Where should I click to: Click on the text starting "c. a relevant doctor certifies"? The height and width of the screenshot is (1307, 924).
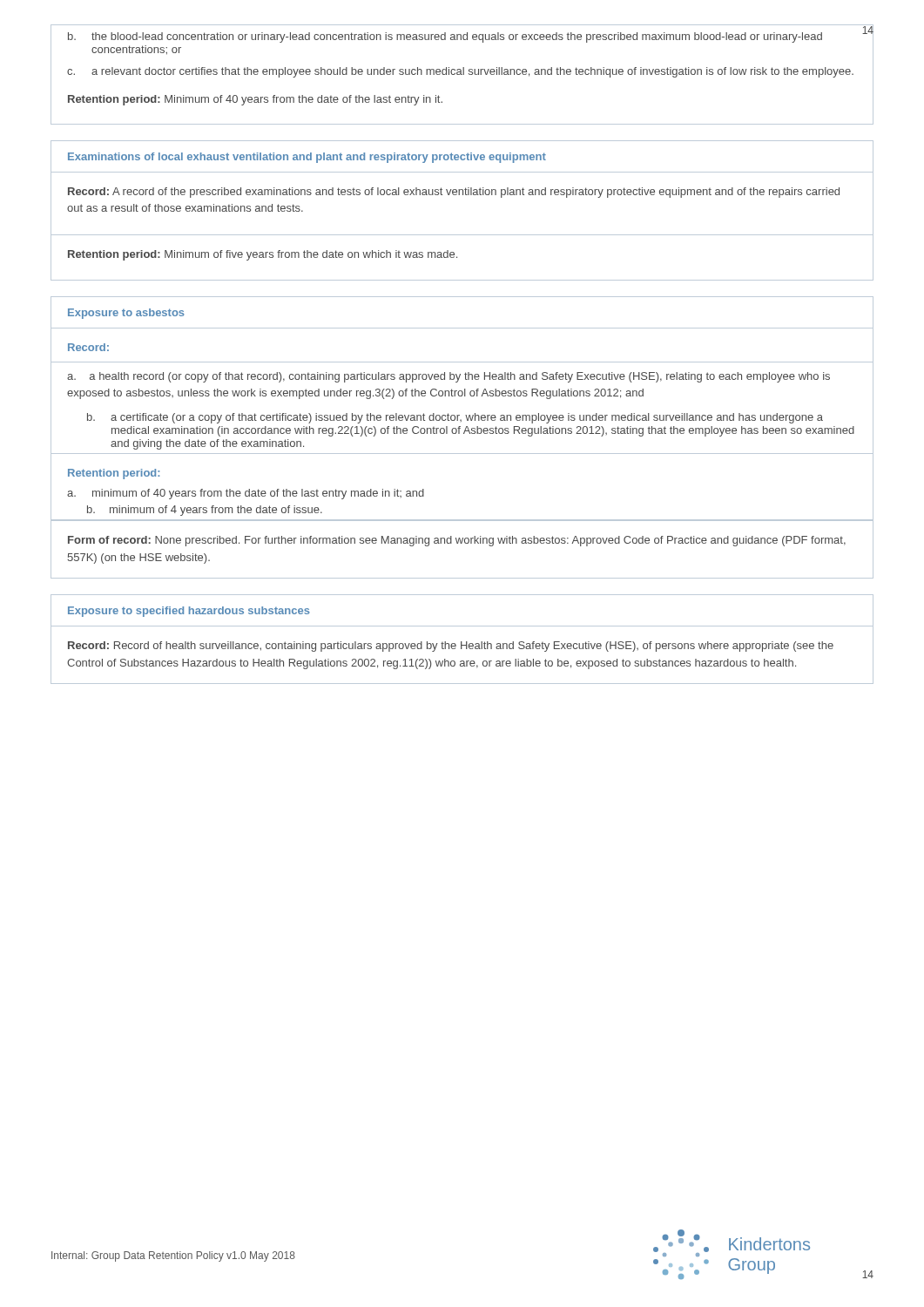click(462, 71)
